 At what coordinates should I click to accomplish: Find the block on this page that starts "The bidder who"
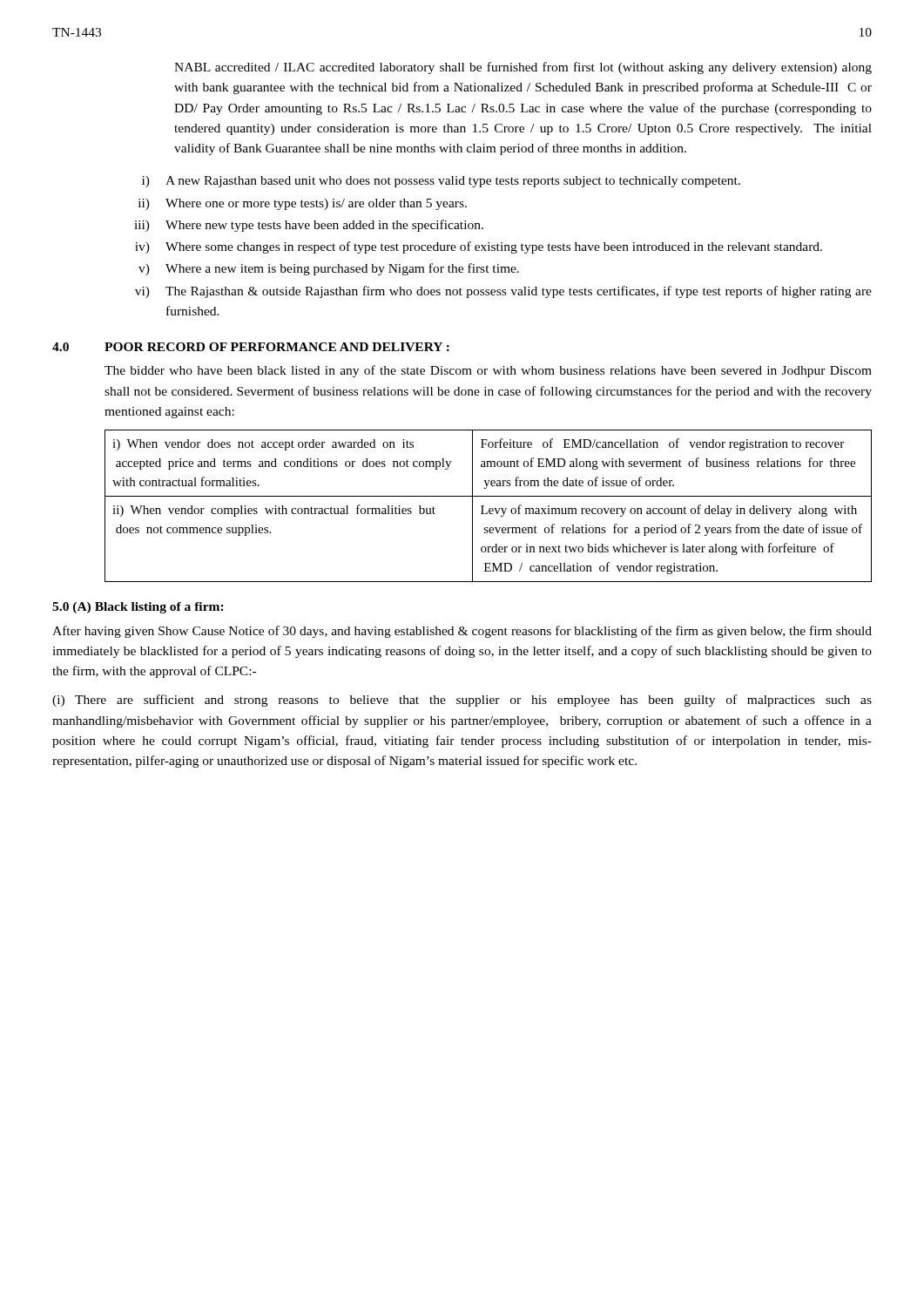[x=488, y=390]
